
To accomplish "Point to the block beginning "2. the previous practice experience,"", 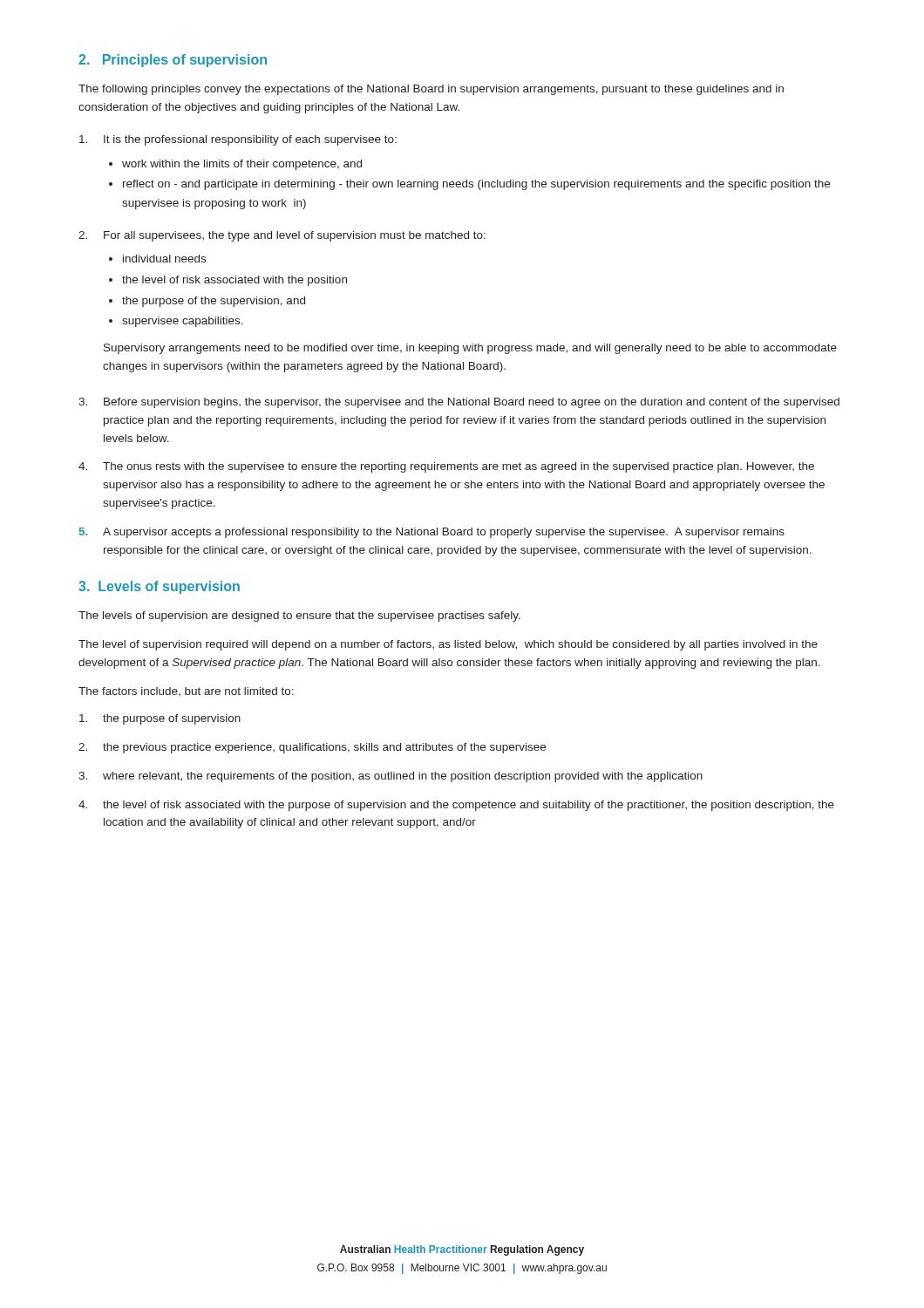I will click(462, 747).
